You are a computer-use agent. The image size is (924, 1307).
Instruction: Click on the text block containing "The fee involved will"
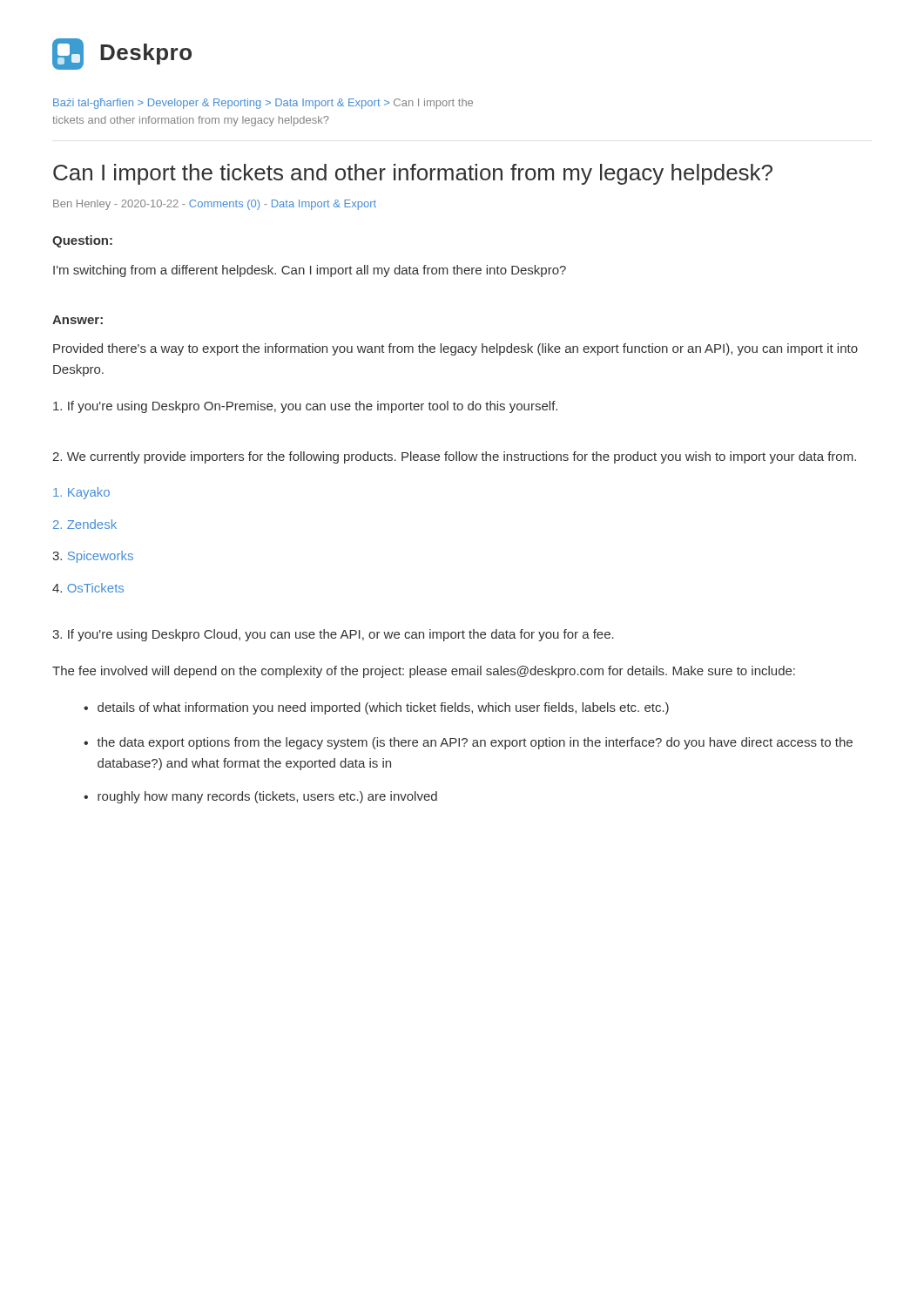click(x=424, y=671)
